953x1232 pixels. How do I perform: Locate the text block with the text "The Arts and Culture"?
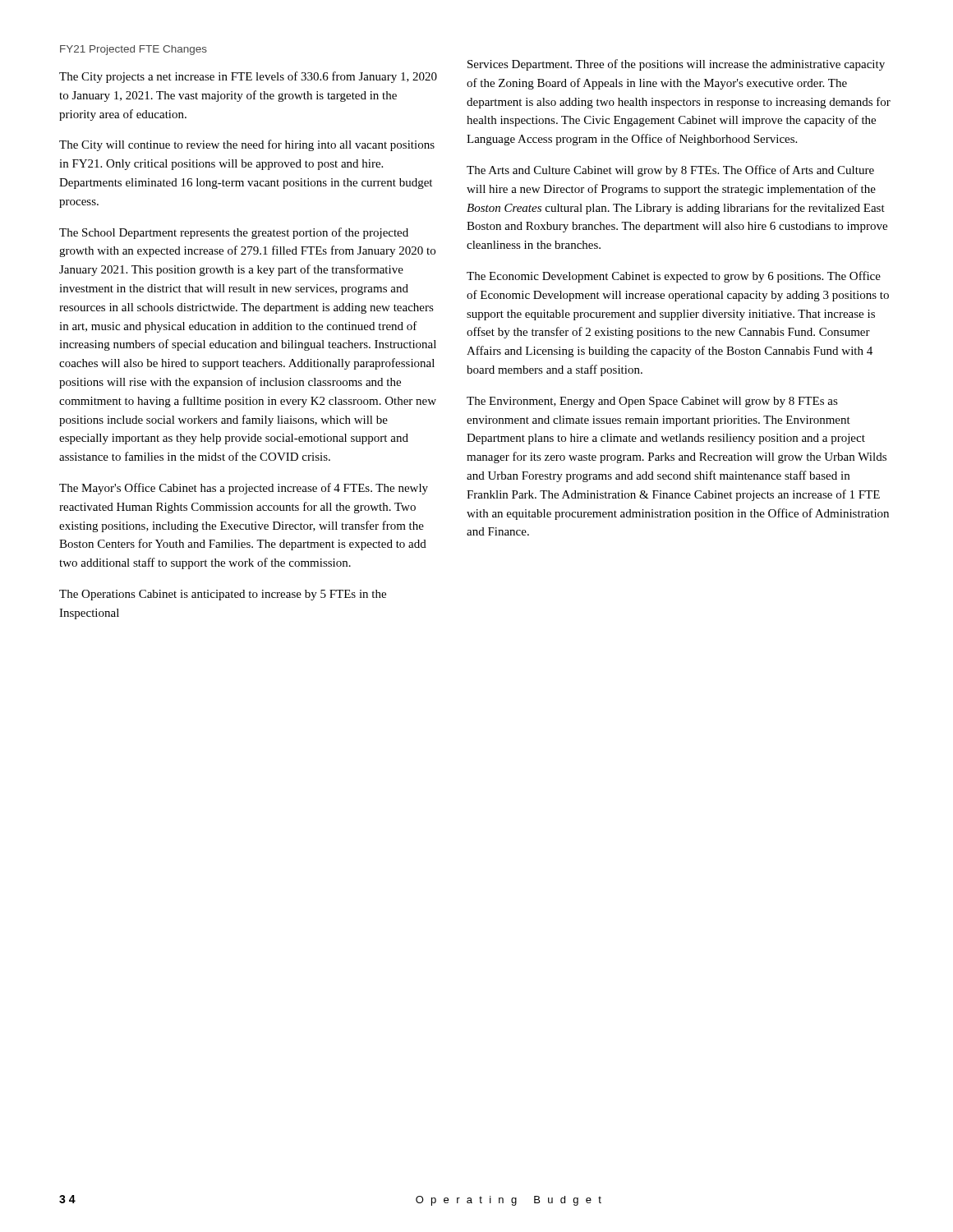tap(680, 208)
